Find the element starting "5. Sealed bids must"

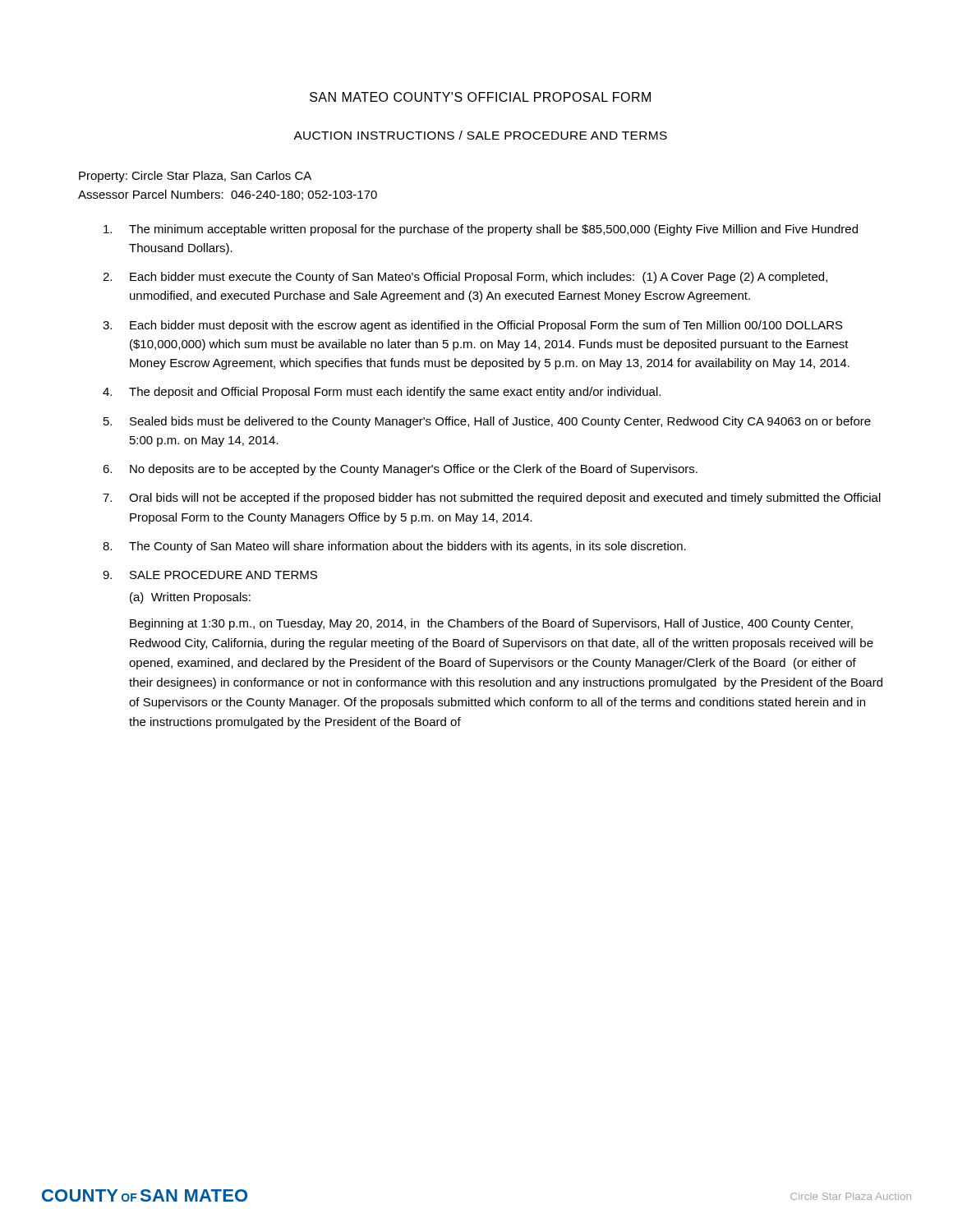[x=493, y=430]
